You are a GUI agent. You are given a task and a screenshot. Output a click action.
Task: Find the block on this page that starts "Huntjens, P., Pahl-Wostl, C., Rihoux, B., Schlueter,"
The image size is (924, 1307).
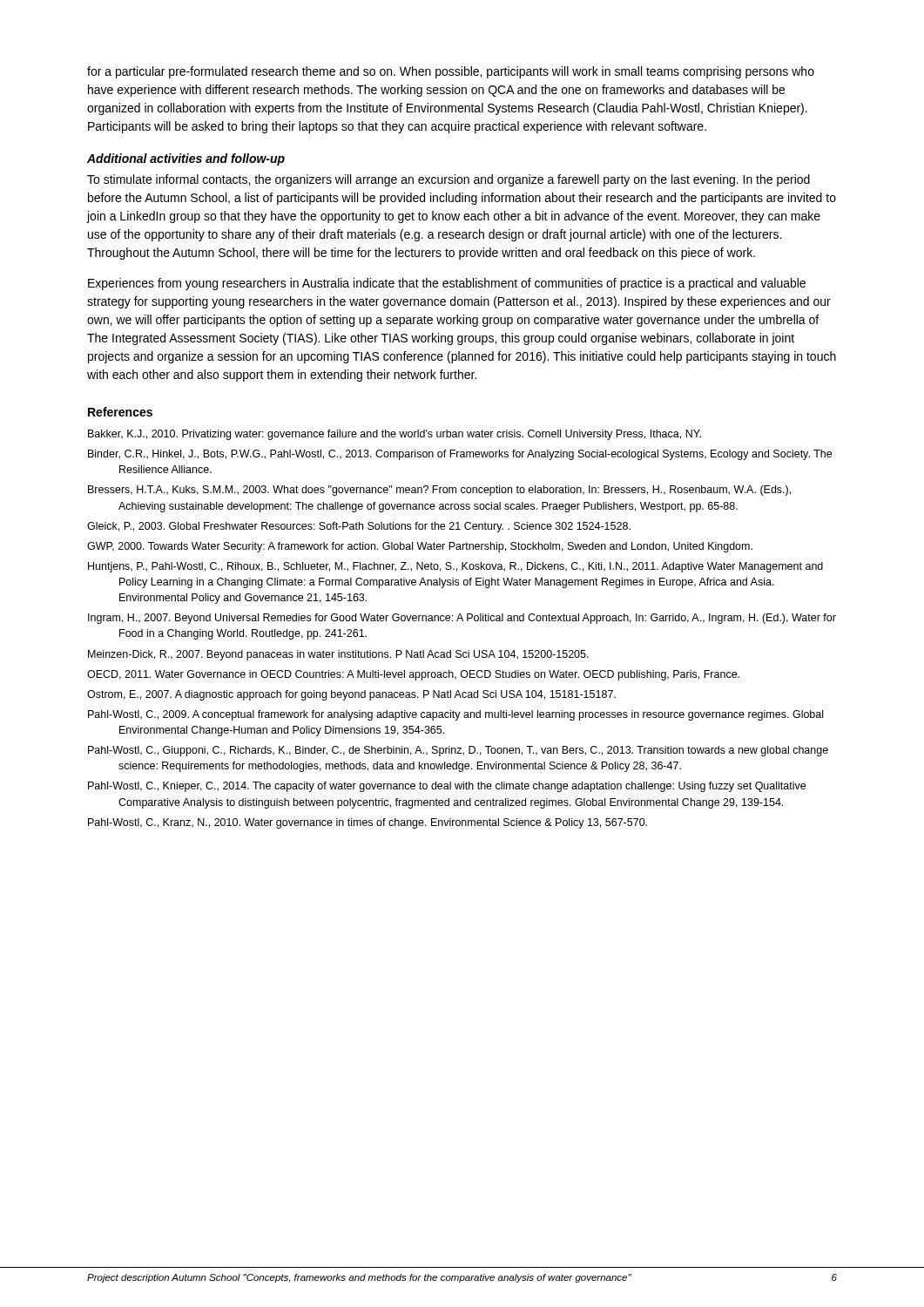pos(455,582)
